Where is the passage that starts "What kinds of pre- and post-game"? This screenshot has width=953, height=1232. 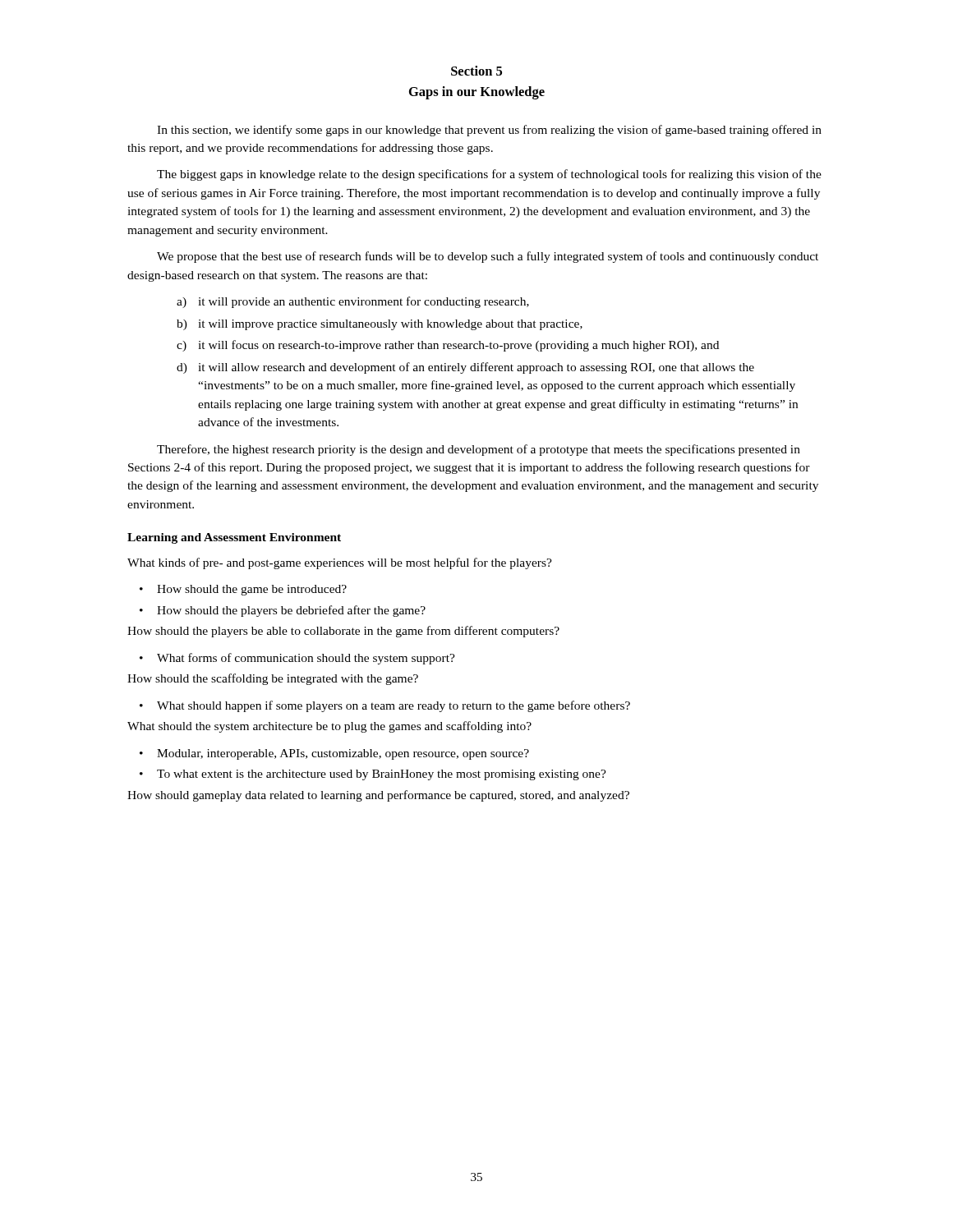(x=476, y=563)
